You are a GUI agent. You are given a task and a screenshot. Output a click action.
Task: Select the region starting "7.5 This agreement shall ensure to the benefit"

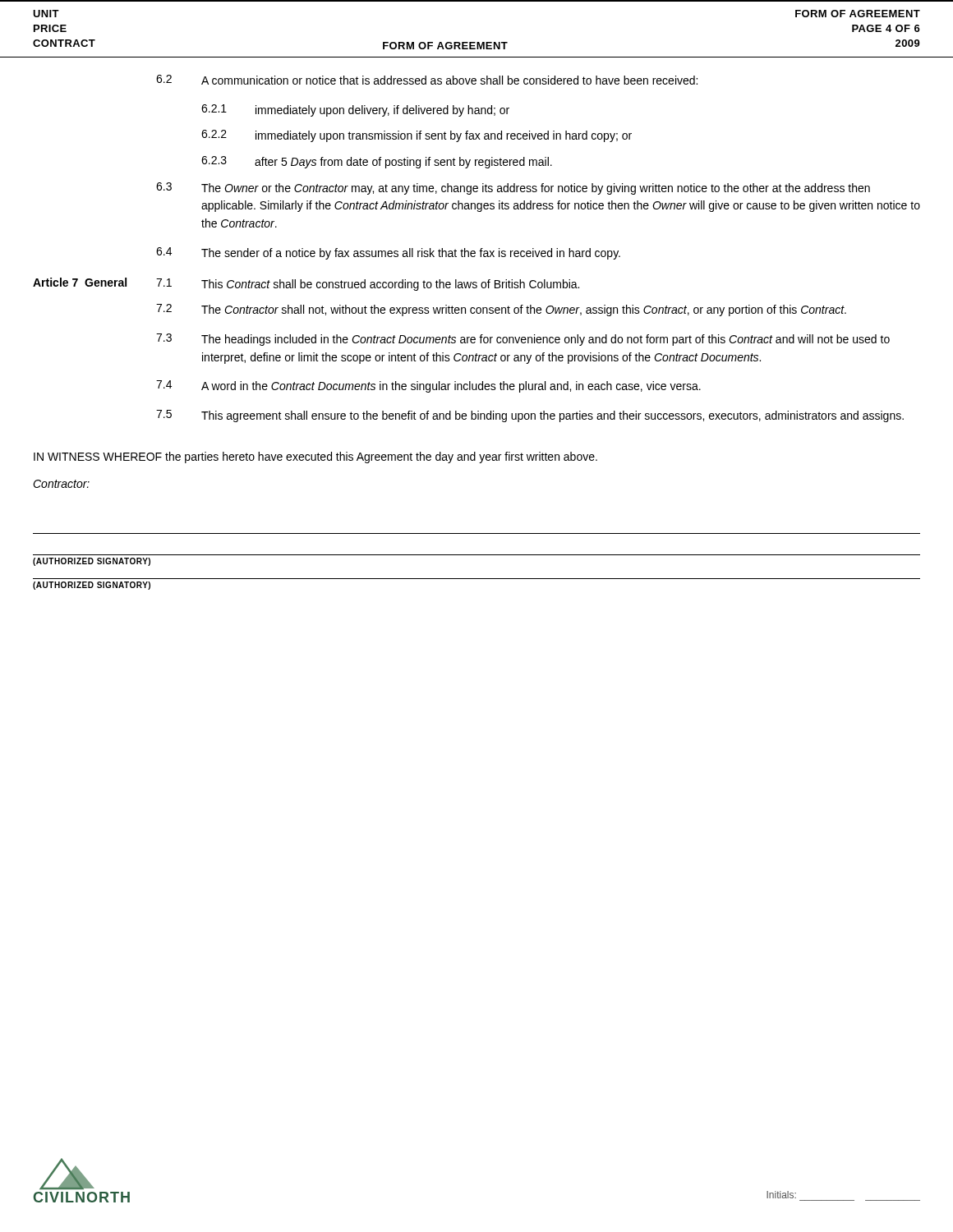[x=538, y=416]
